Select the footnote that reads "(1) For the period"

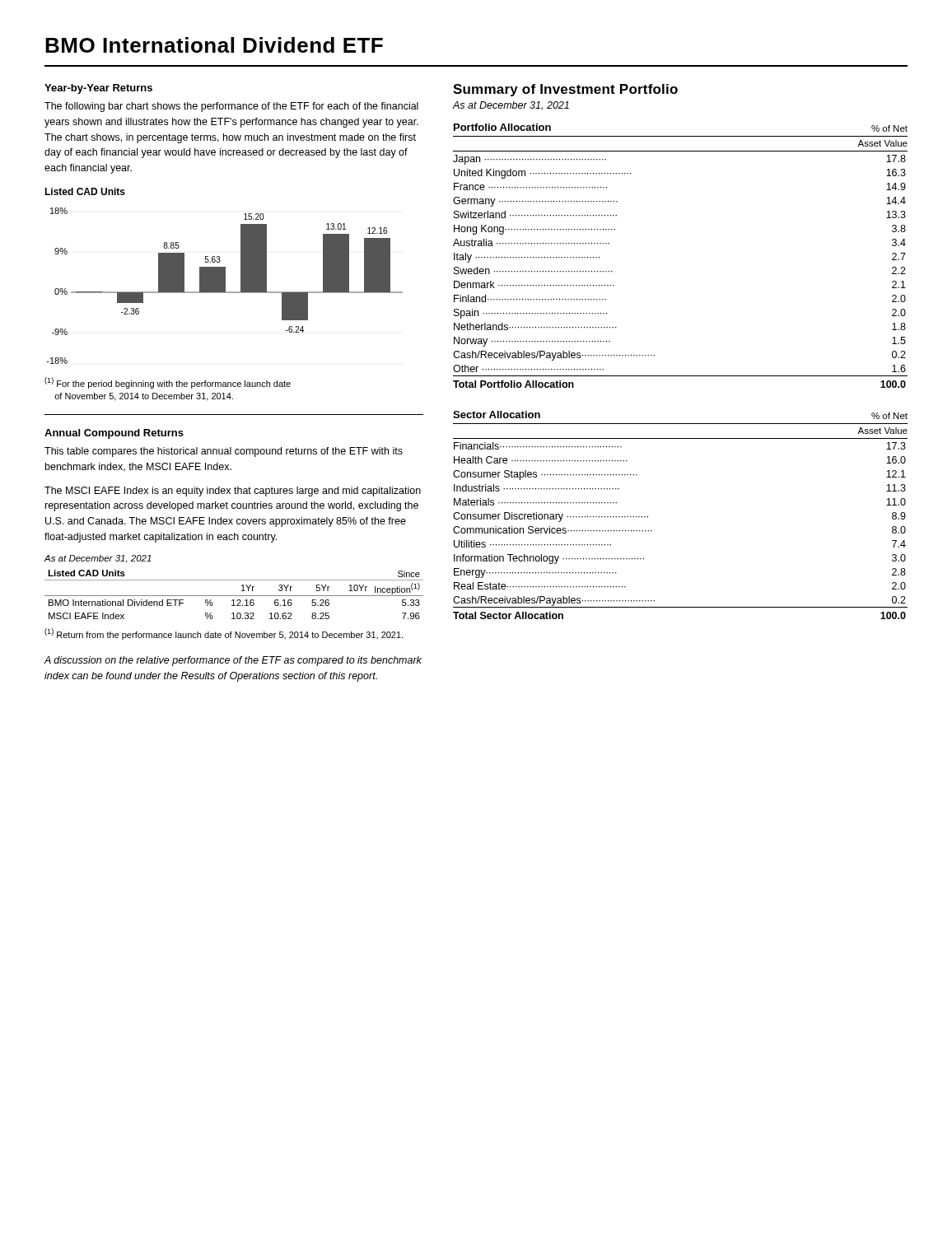point(168,388)
